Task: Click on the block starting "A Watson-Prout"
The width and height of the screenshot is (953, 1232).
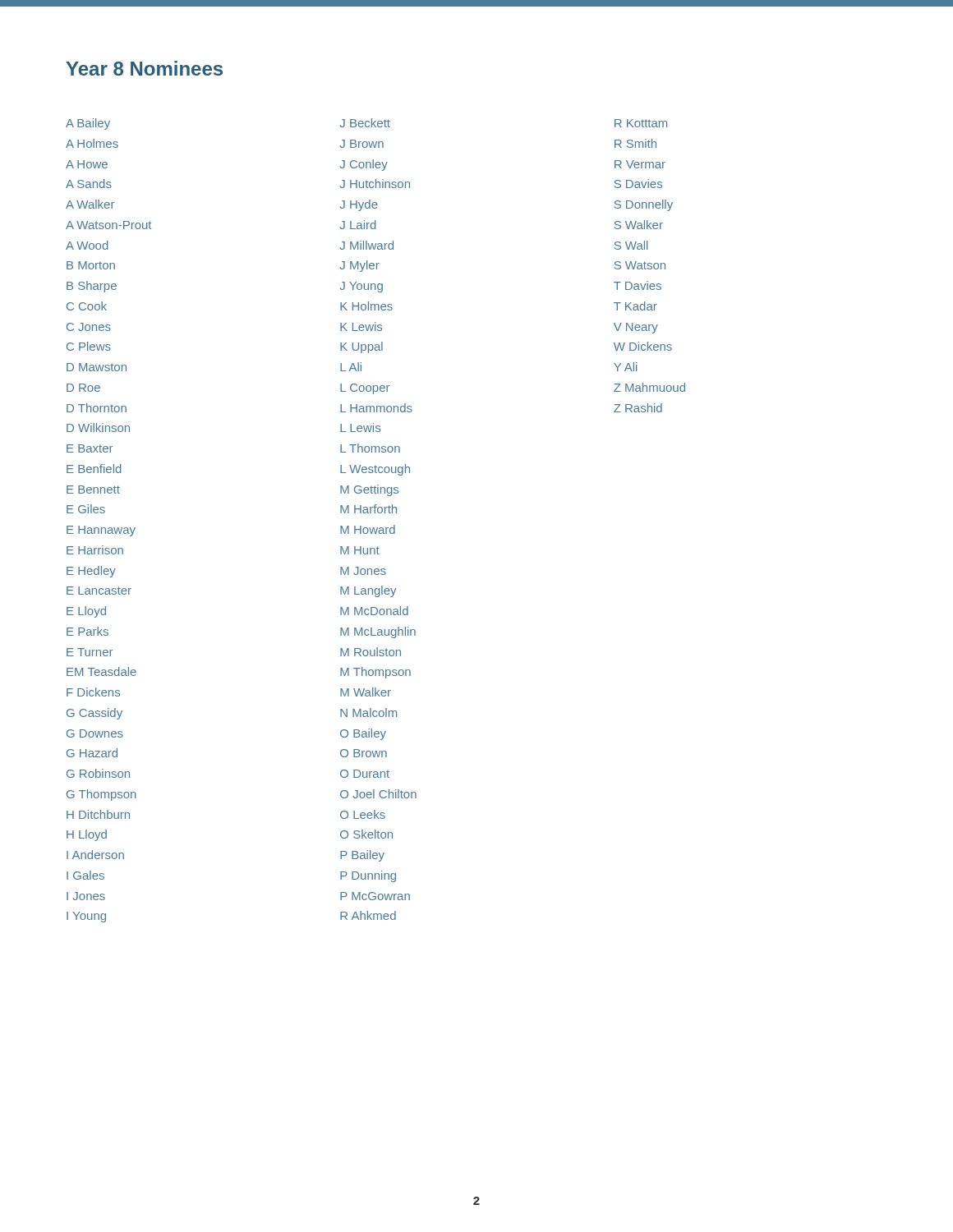Action: pyautogui.click(x=109, y=224)
